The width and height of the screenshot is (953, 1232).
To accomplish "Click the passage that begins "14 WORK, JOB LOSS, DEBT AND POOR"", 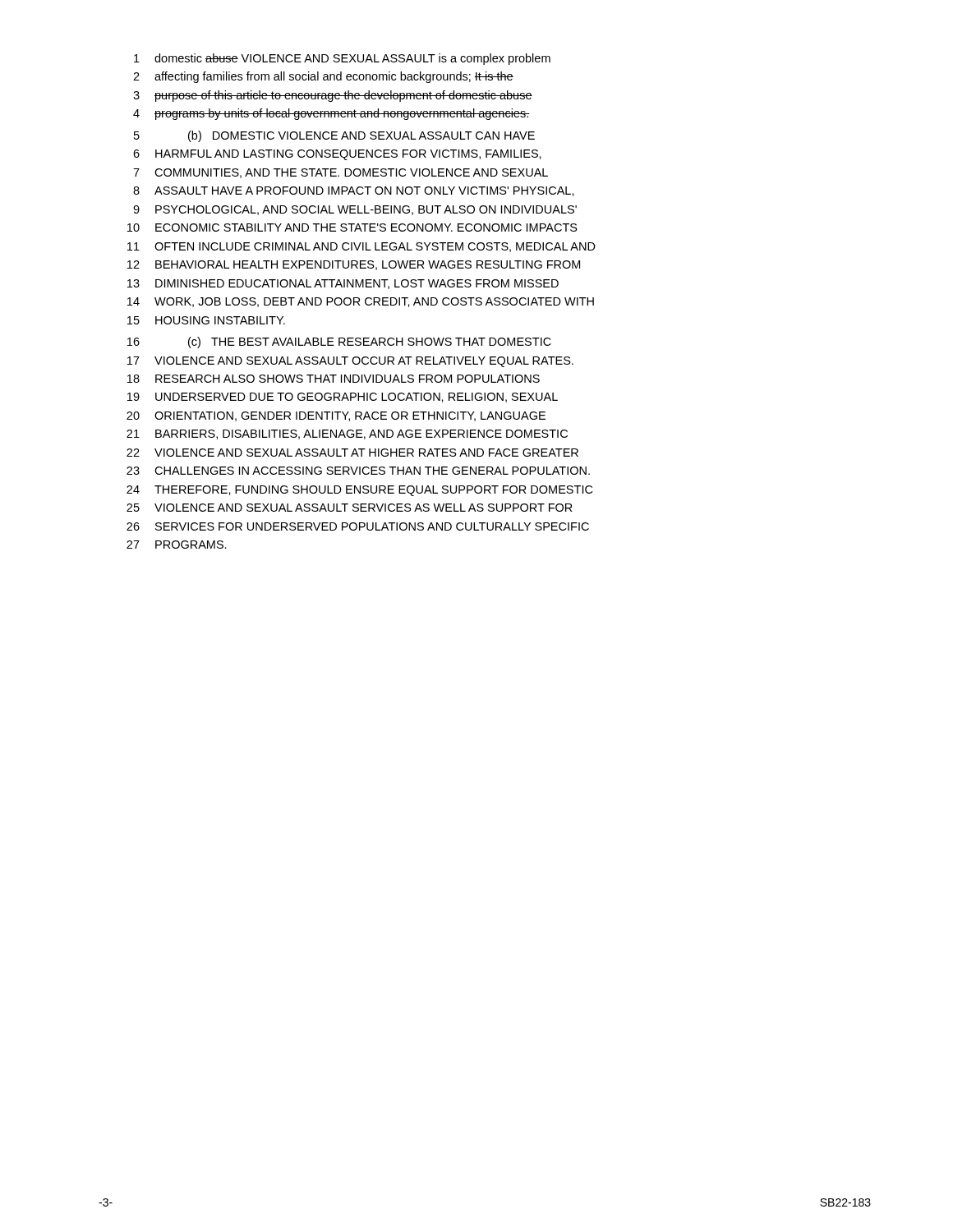I will tap(485, 302).
